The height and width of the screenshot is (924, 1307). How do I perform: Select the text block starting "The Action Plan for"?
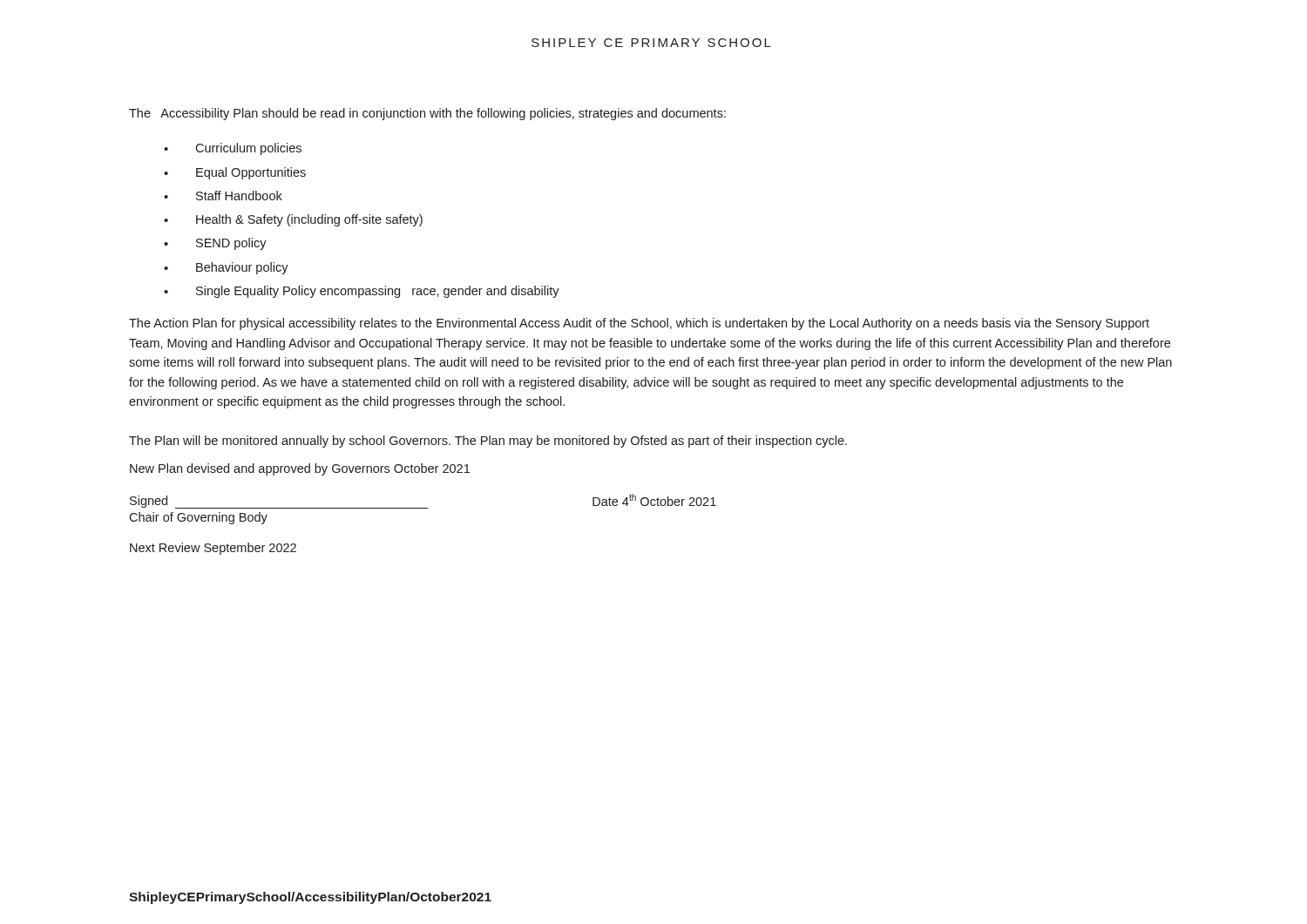point(651,362)
